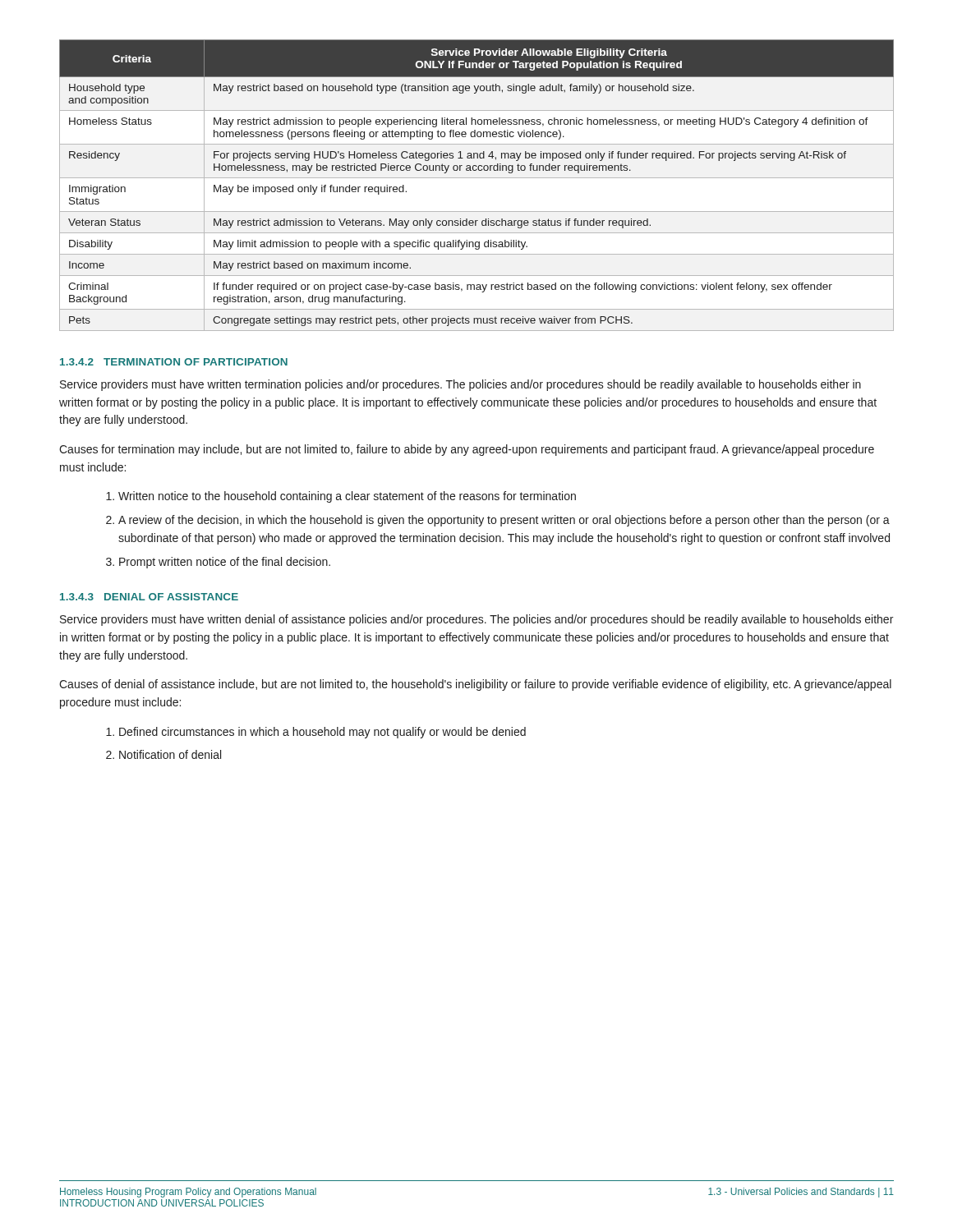Point to the text block starting "1.3.4.2 TERMINATION OF PARTICIPATION"
This screenshot has height=1232, width=953.
coord(174,362)
